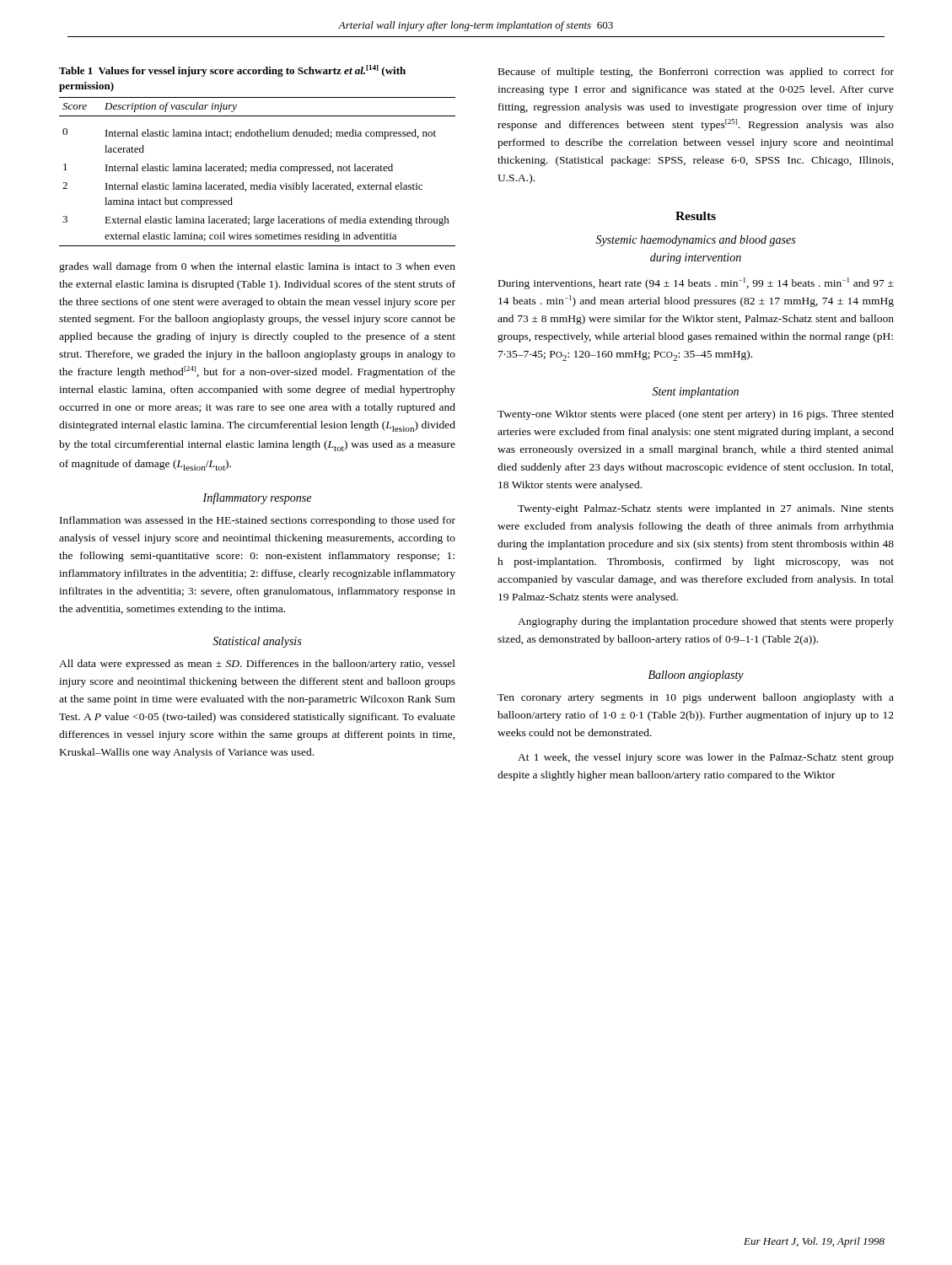Click on the text block that reads "Inflammation was assessed"
952x1265 pixels.
pyautogui.click(x=257, y=564)
